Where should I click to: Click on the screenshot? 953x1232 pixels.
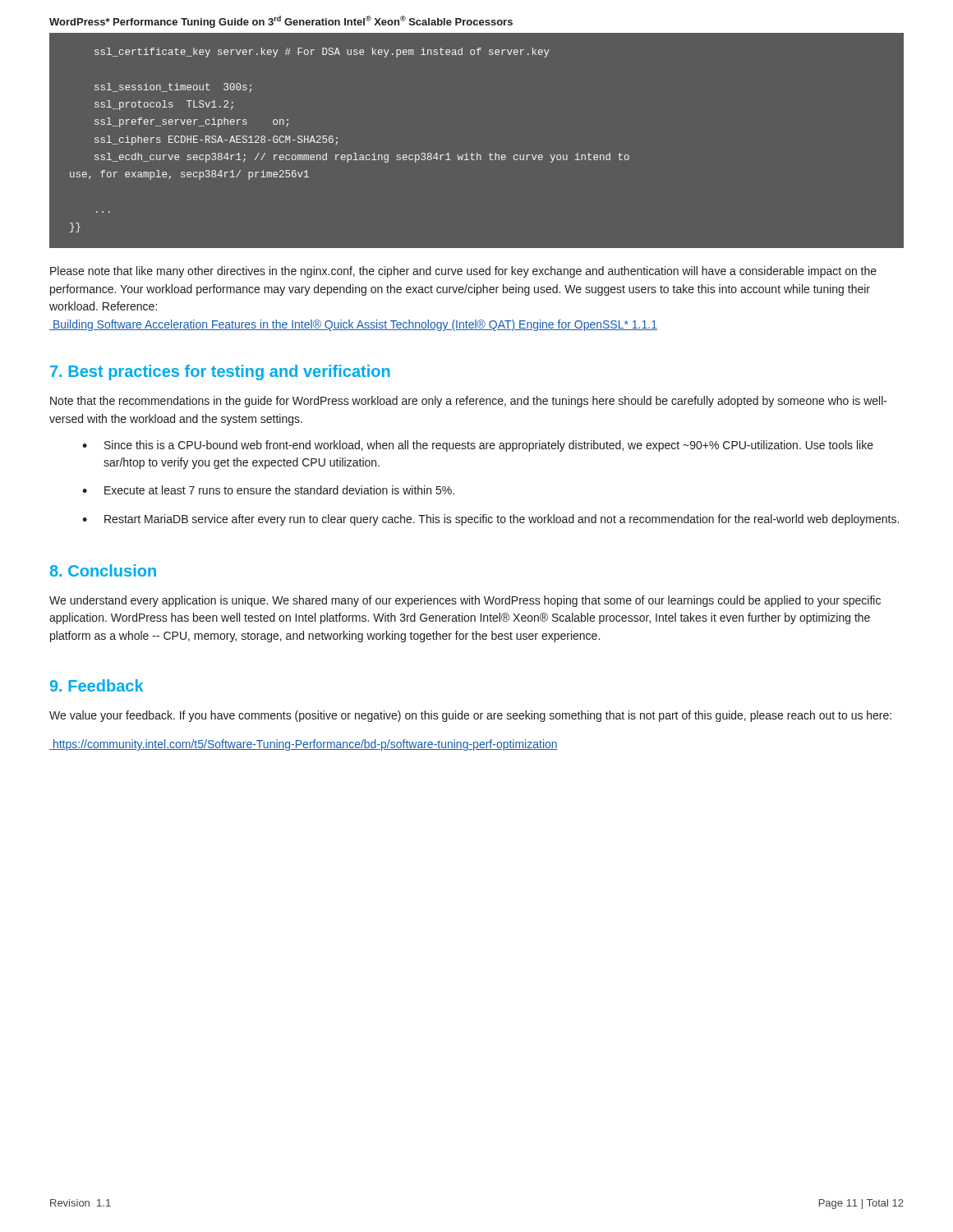click(476, 141)
